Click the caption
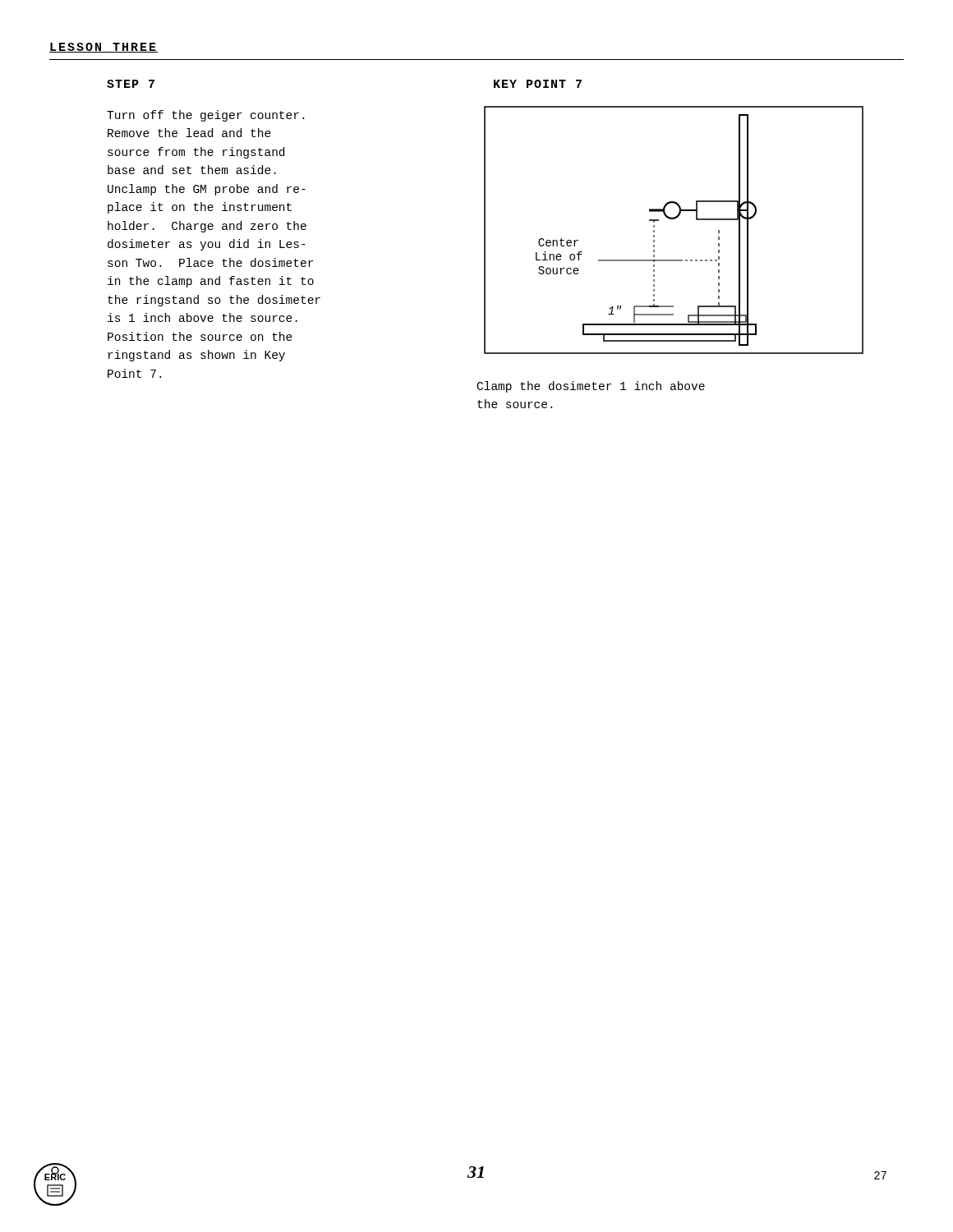Screen dimensions: 1232x953 coord(591,396)
